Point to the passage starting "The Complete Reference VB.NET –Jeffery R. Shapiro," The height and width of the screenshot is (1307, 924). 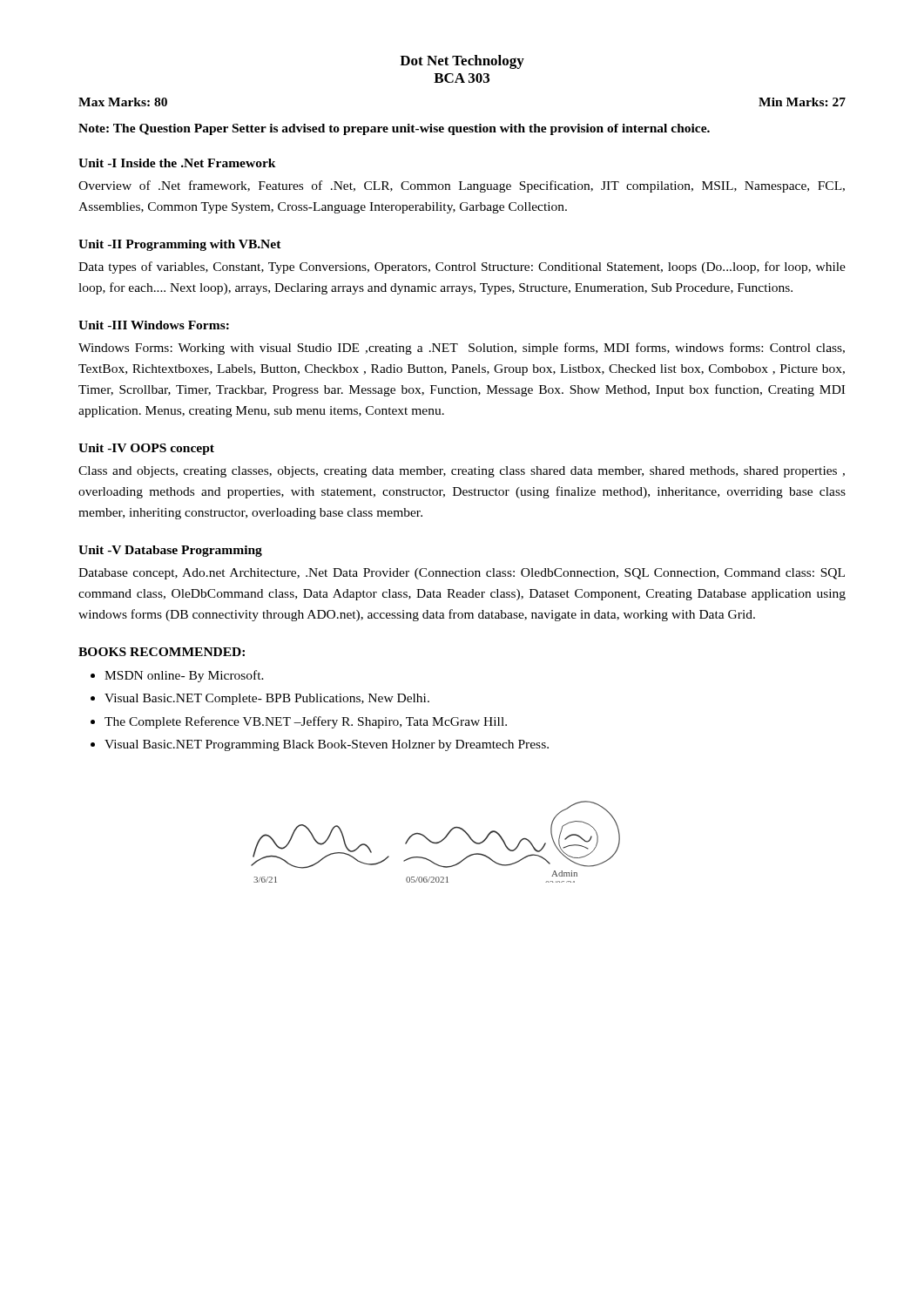coord(306,721)
